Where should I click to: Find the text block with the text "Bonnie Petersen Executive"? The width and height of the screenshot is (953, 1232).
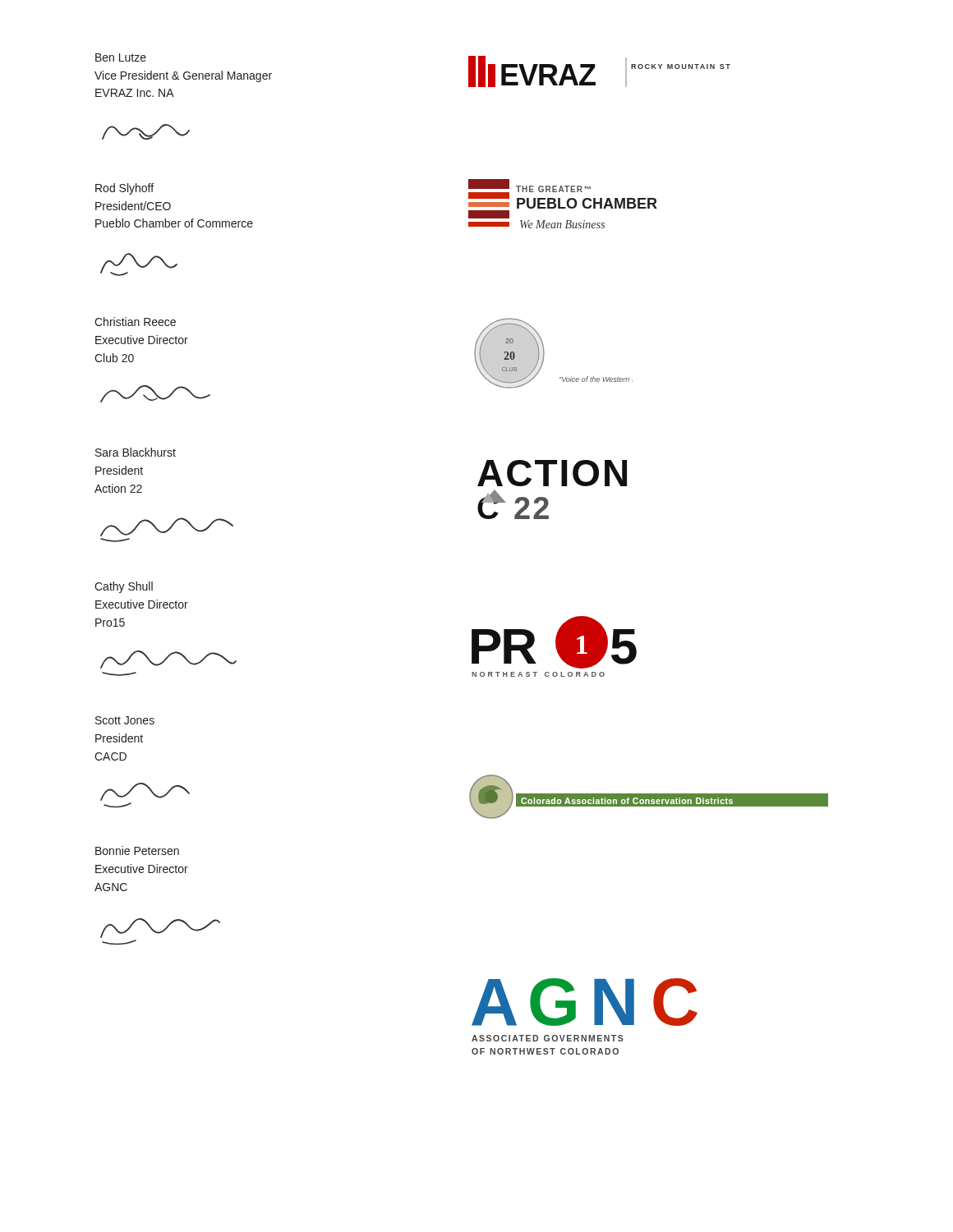click(141, 869)
